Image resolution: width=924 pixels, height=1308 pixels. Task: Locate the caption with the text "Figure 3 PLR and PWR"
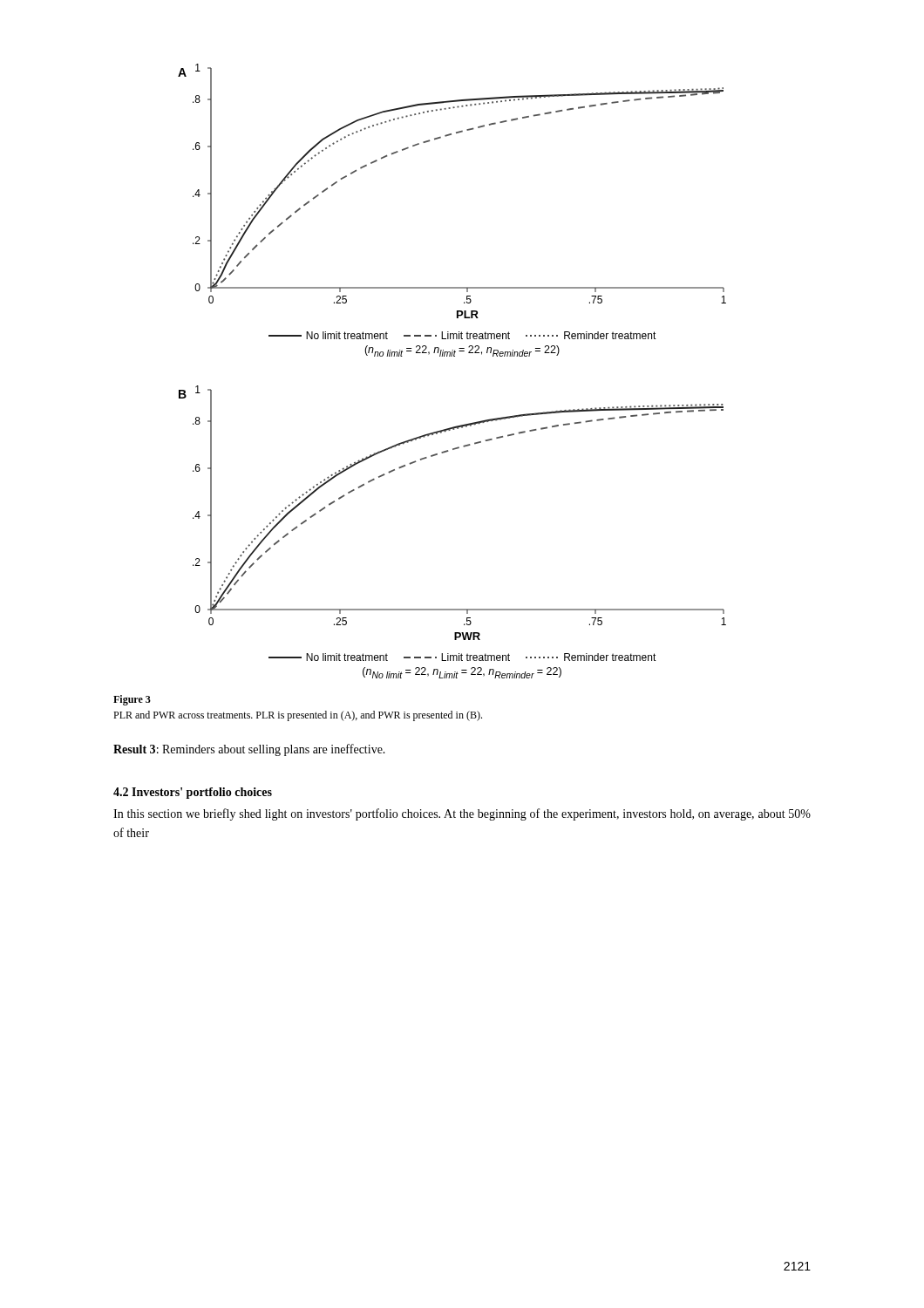click(298, 707)
